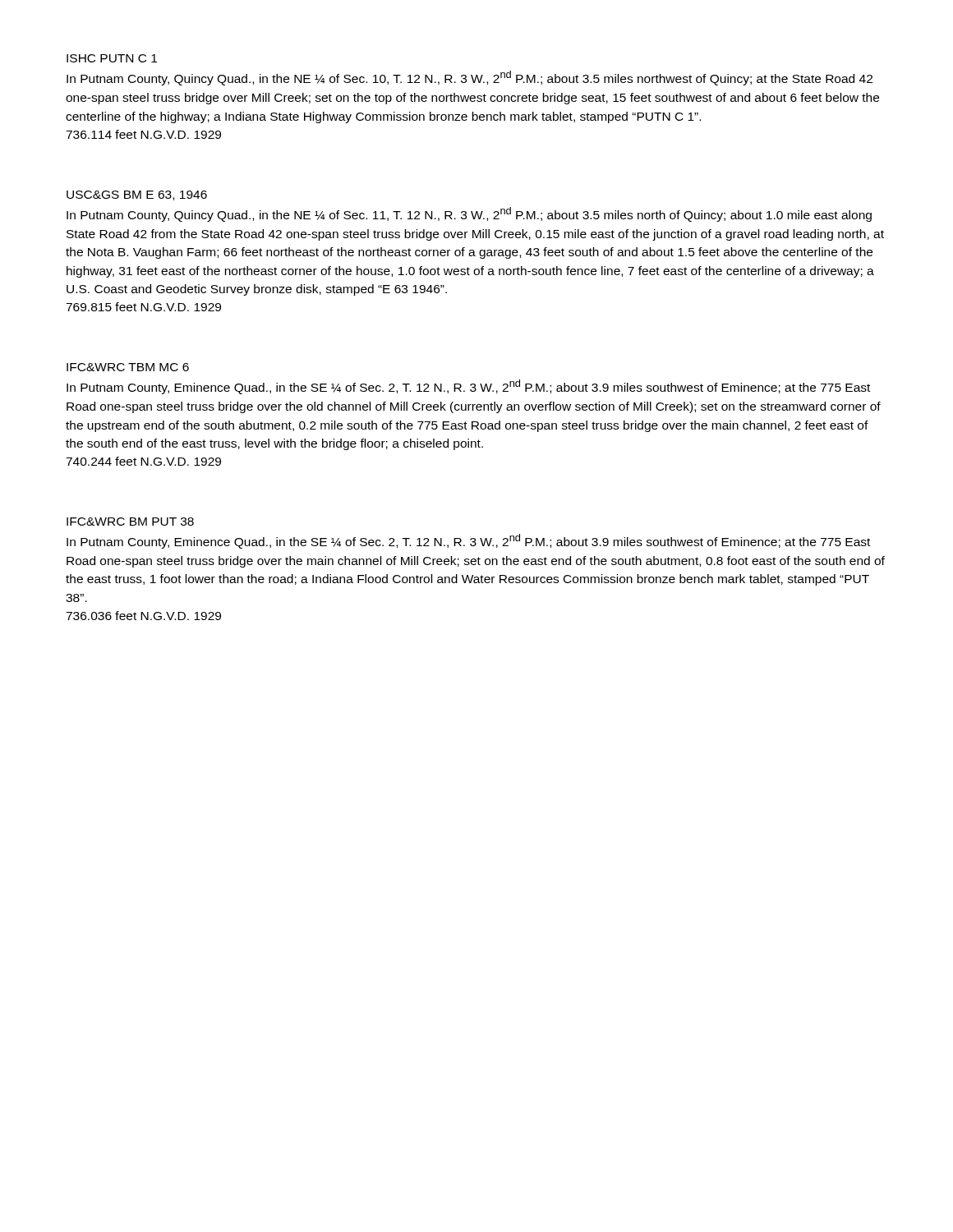Find the block on this page that starts "IFC&WRC TBM MC"
The width and height of the screenshot is (953, 1232).
coord(476,415)
